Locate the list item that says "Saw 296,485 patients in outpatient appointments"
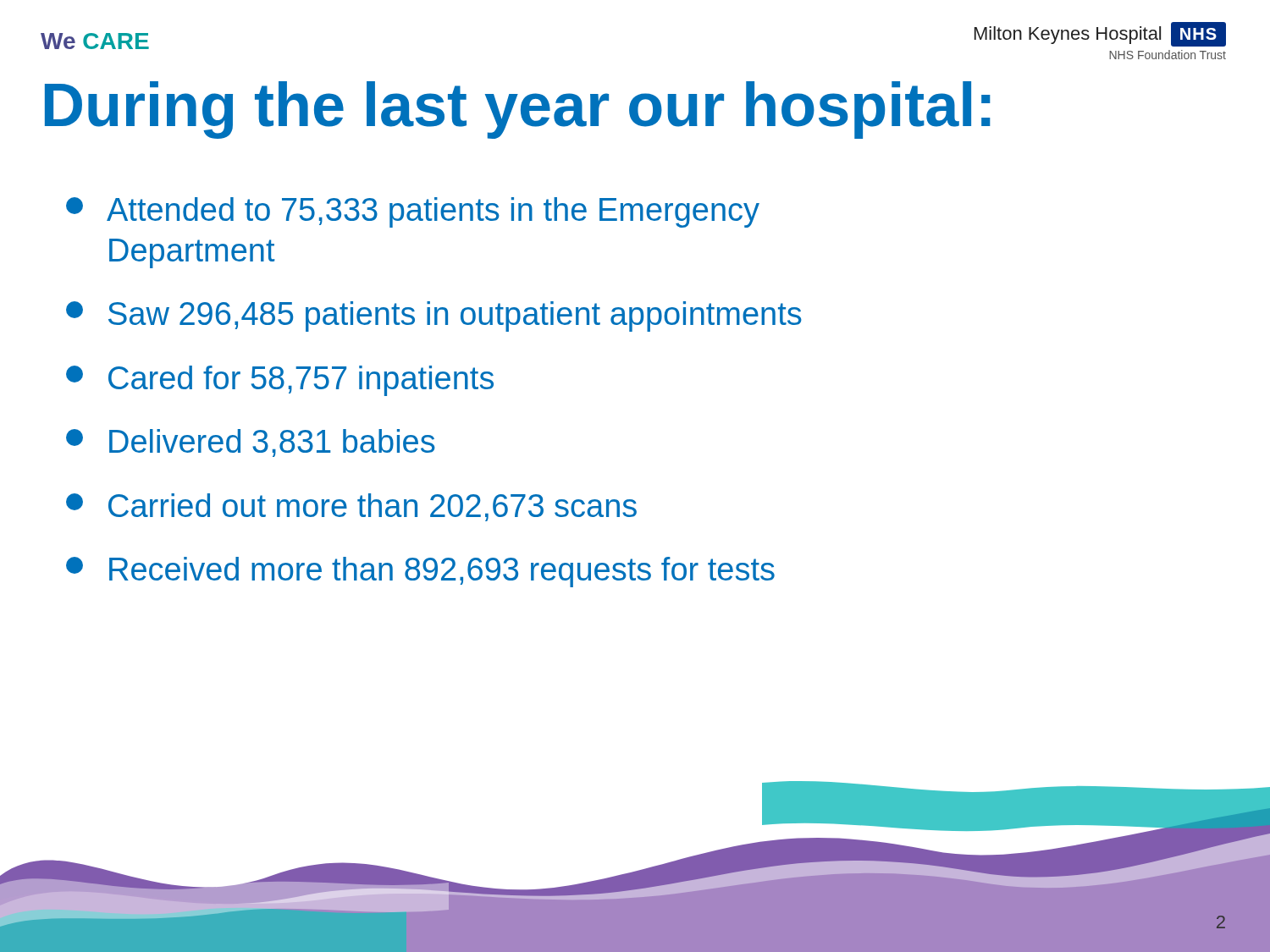 point(434,315)
